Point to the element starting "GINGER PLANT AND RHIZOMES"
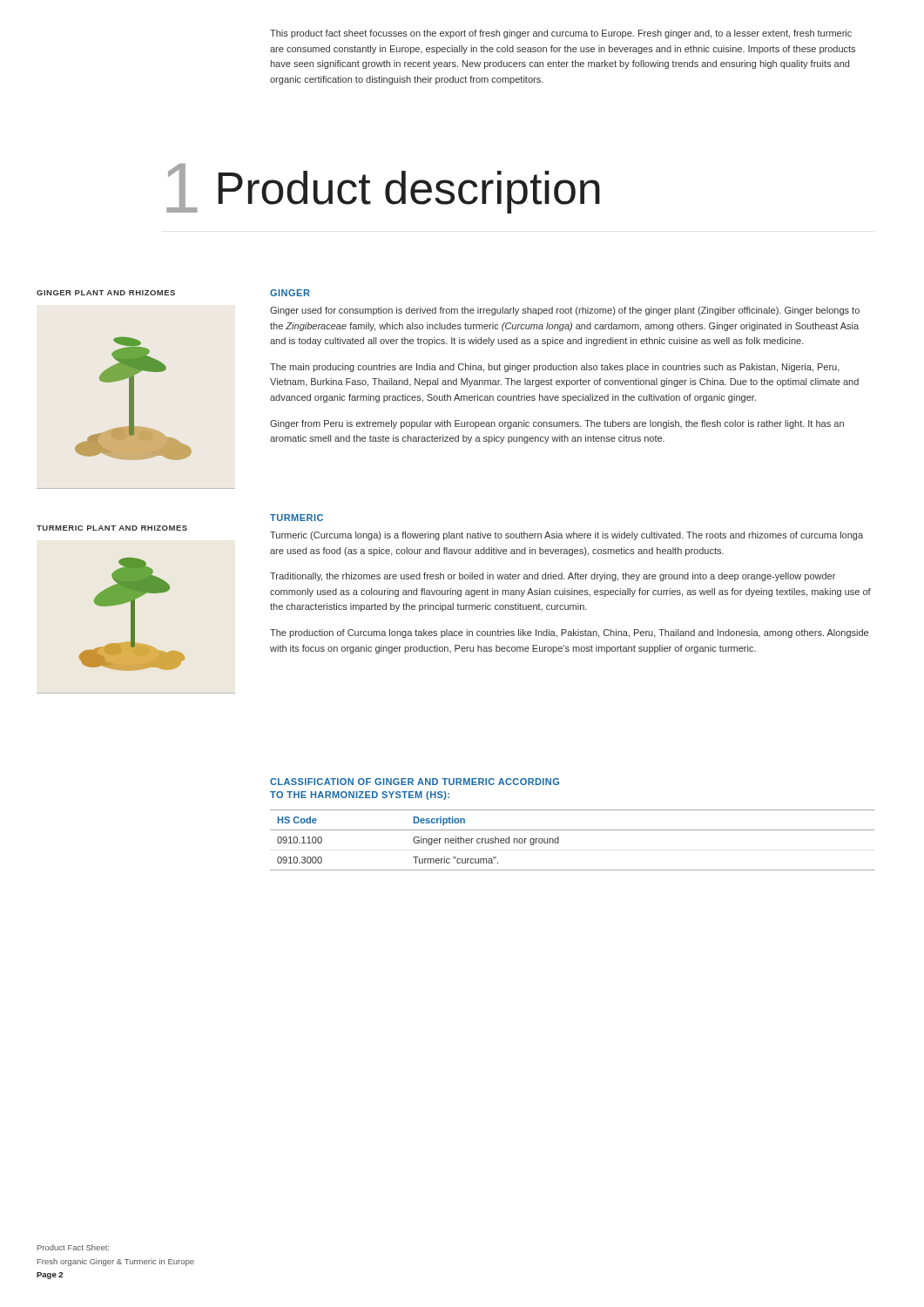 pos(106,292)
